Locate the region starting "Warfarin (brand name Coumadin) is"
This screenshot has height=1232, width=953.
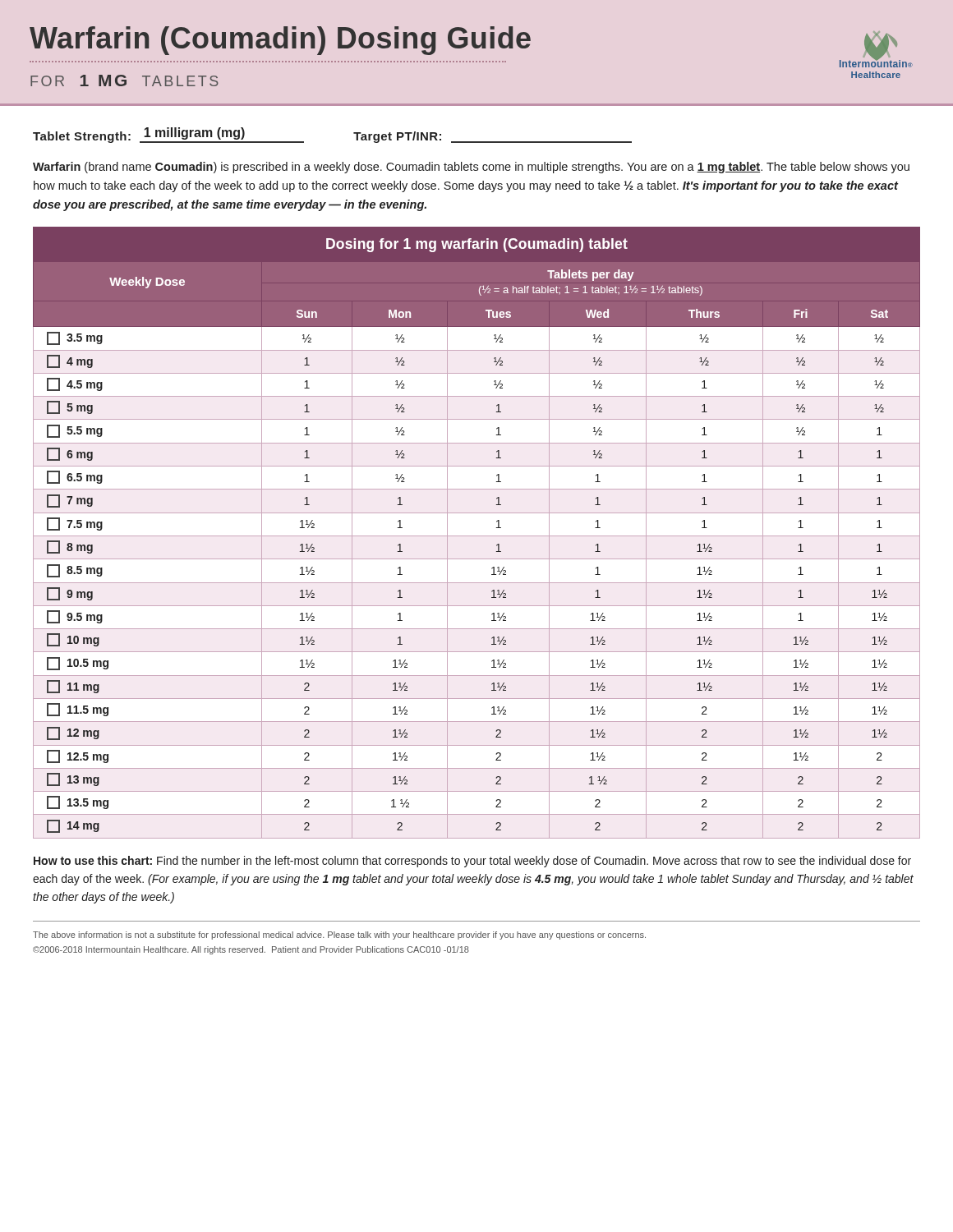472,185
